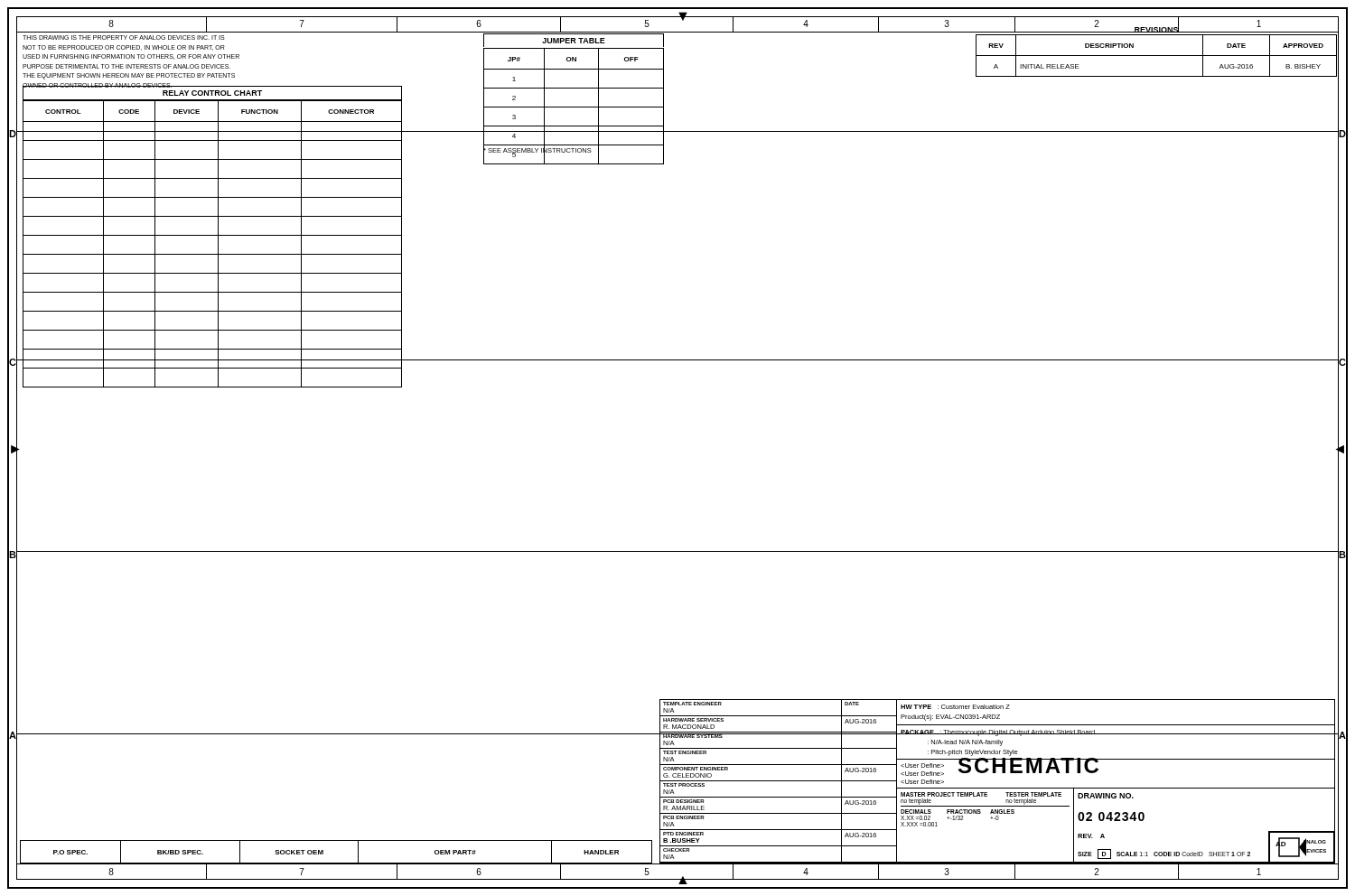The width and height of the screenshot is (1355, 896).
Task: Select the table that reads "OFF"
Action: coord(574,106)
